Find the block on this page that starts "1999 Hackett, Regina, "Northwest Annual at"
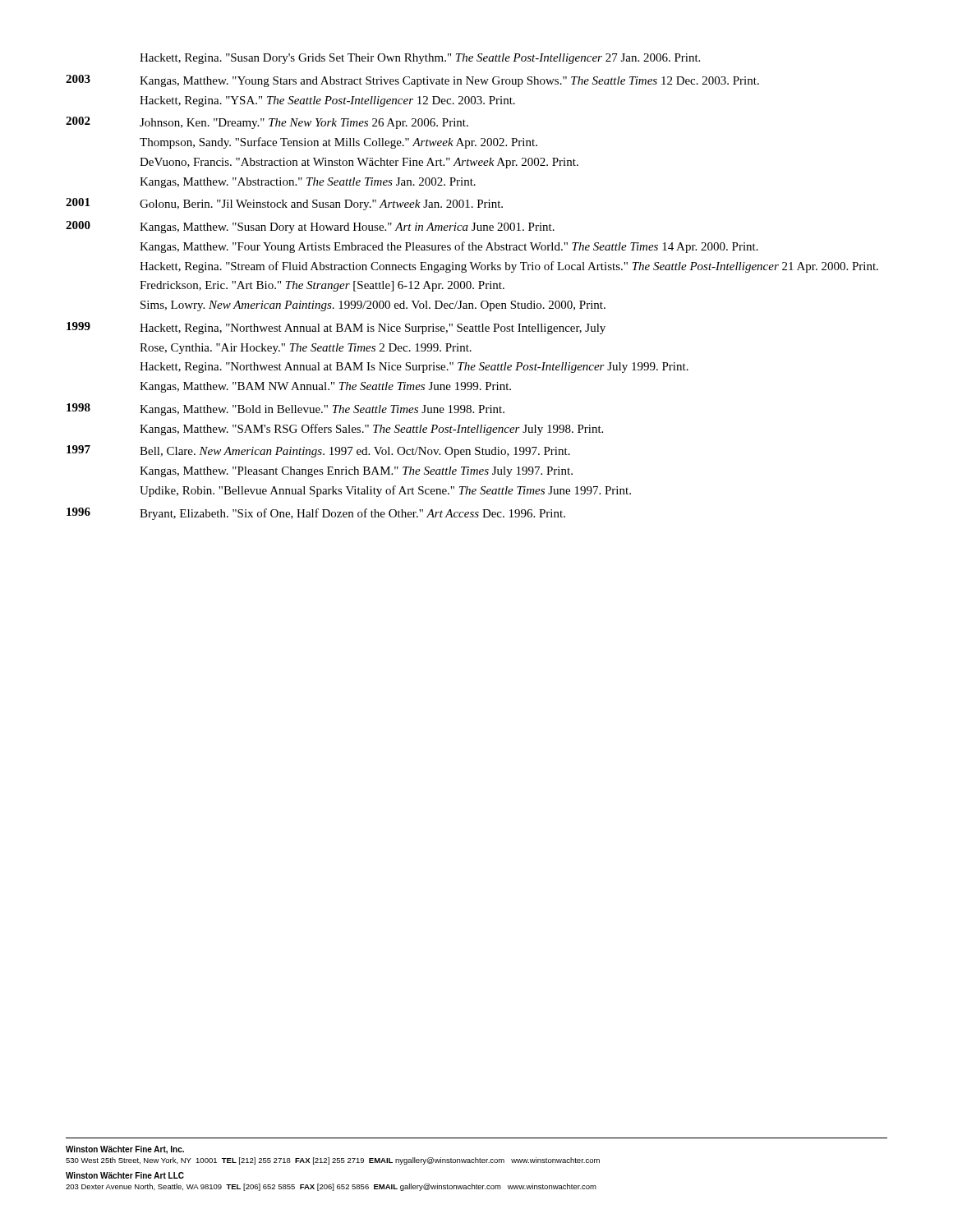953x1232 pixels. coord(476,358)
